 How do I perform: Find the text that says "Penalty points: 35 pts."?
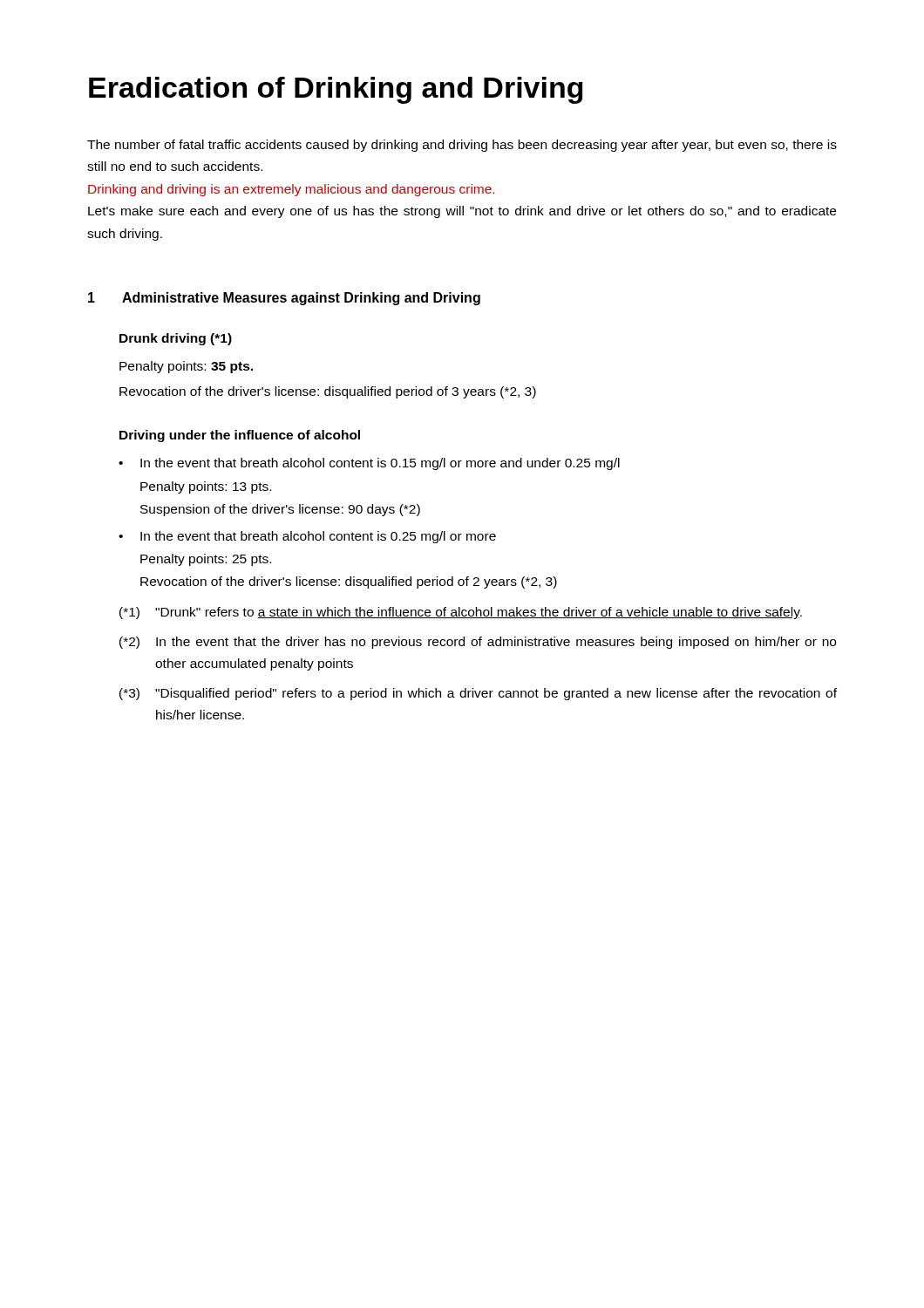186,365
